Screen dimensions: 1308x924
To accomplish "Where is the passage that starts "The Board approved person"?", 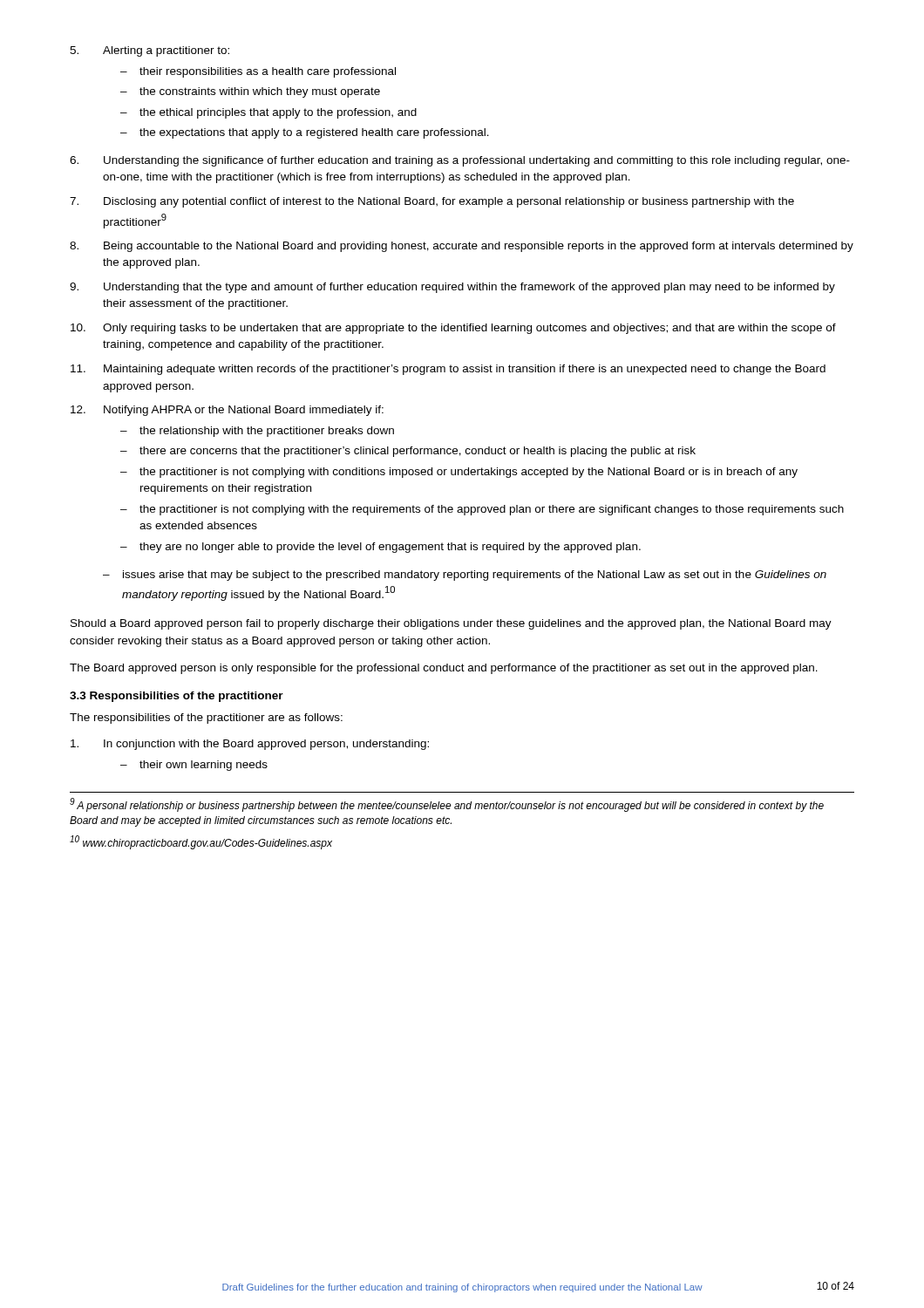I will point(444,667).
